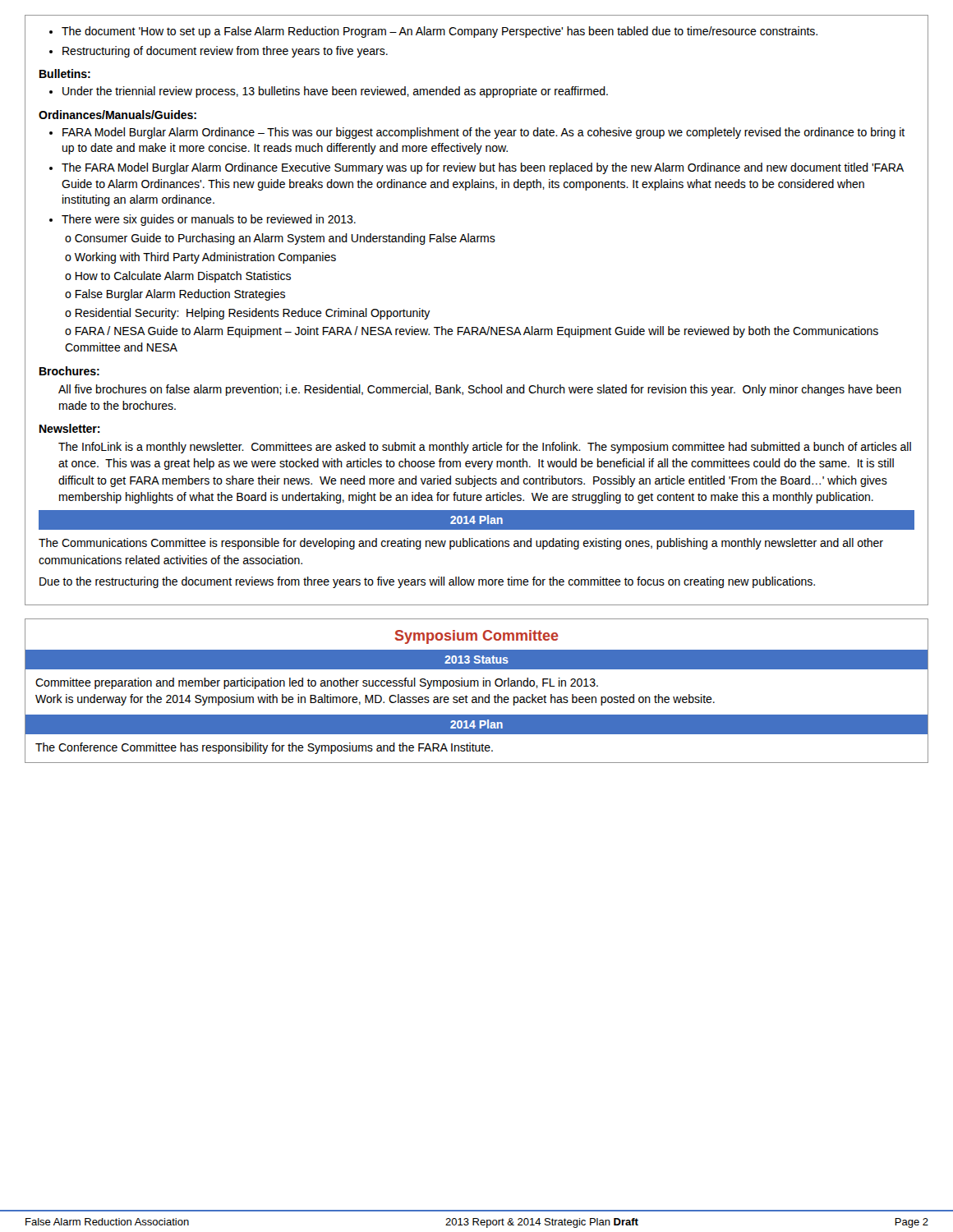Point to the block starting "2013 Status"
Image resolution: width=953 pixels, height=1232 pixels.
(x=476, y=660)
